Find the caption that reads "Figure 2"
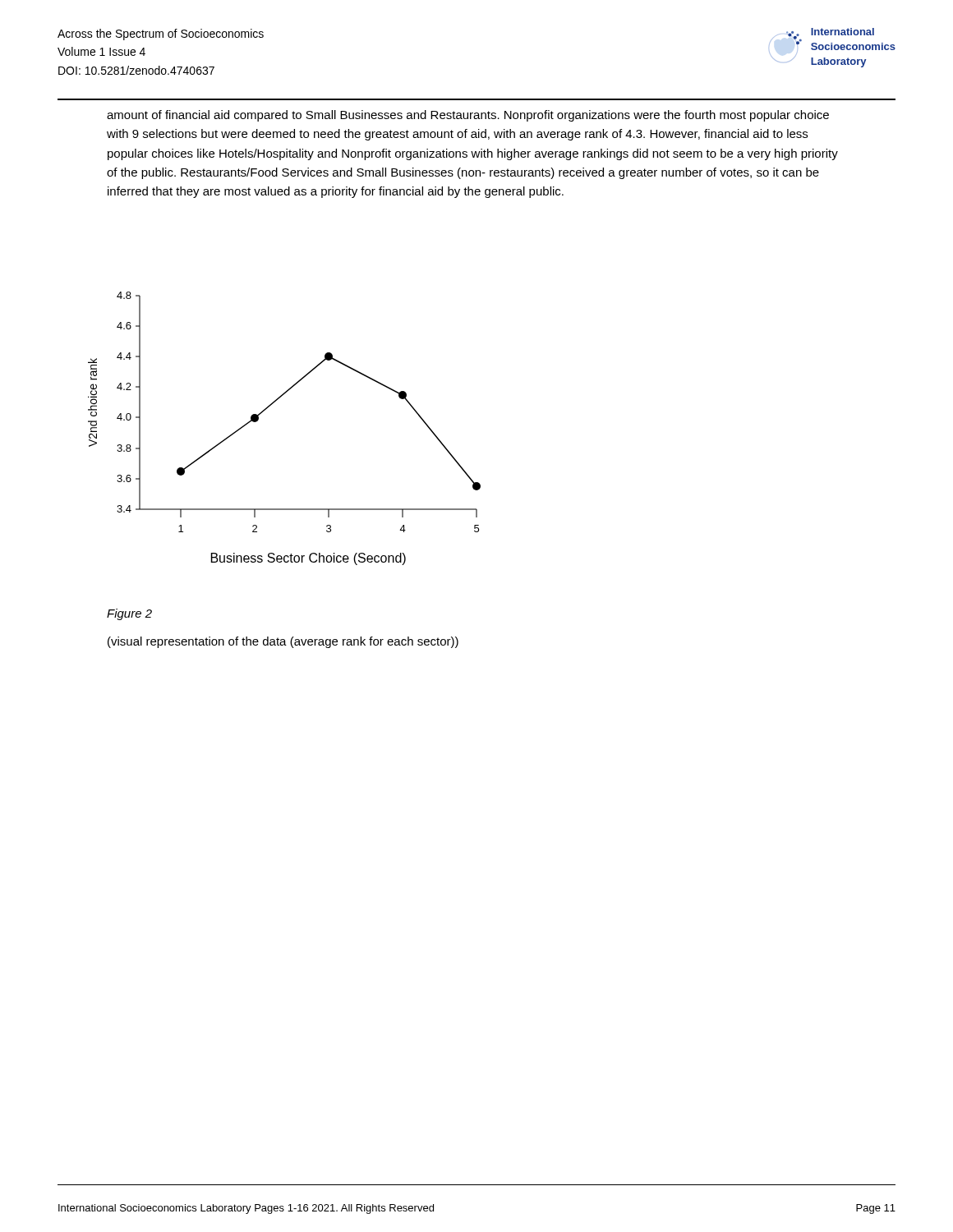Viewport: 953px width, 1232px height. 129,613
